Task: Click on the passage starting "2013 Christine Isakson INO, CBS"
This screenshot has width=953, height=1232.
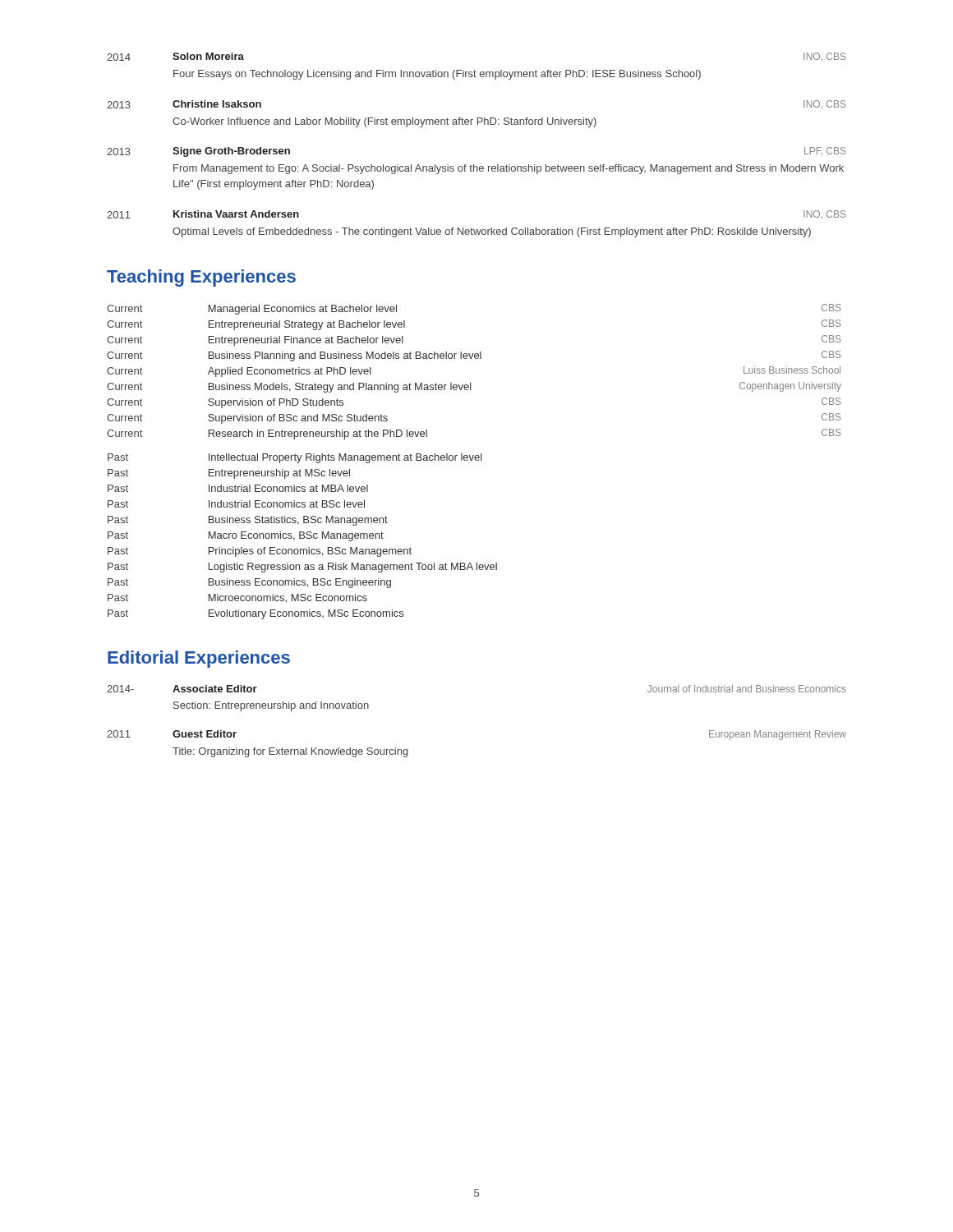Action: click(x=476, y=113)
